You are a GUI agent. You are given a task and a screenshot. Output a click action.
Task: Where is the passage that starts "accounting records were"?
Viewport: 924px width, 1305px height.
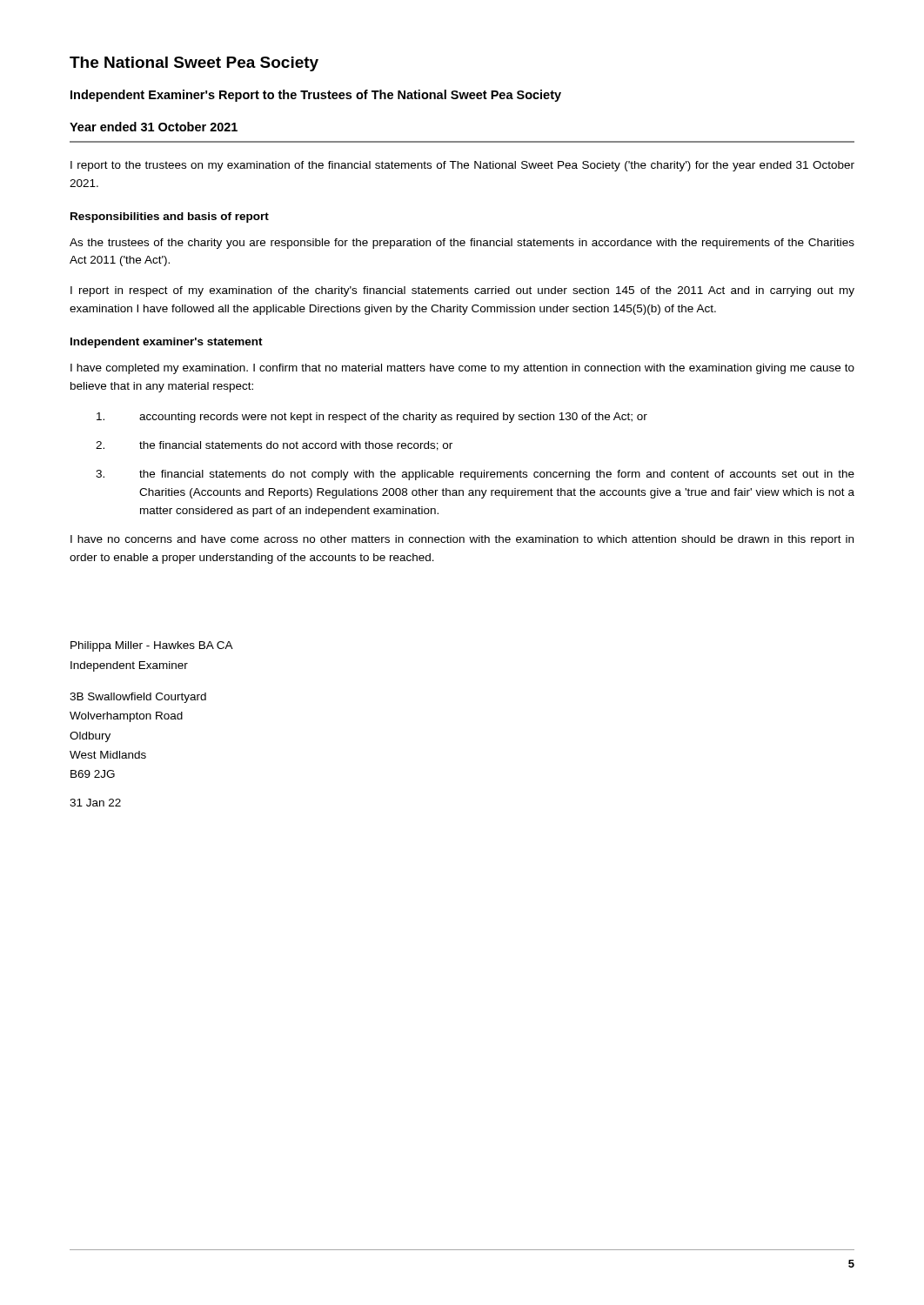point(462,417)
